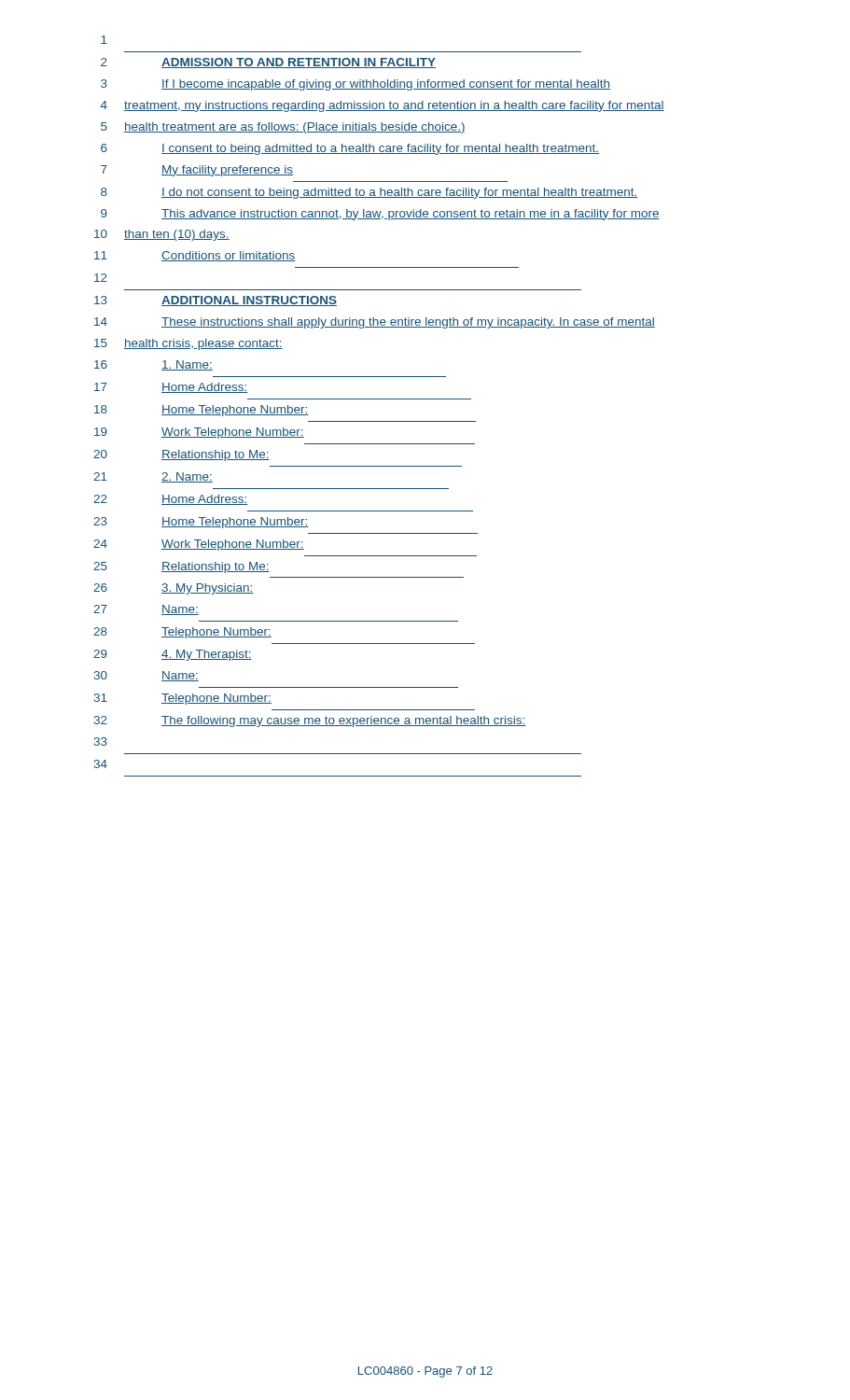
Task: Click on the passage starting "30 Name:"
Action: 425,677
